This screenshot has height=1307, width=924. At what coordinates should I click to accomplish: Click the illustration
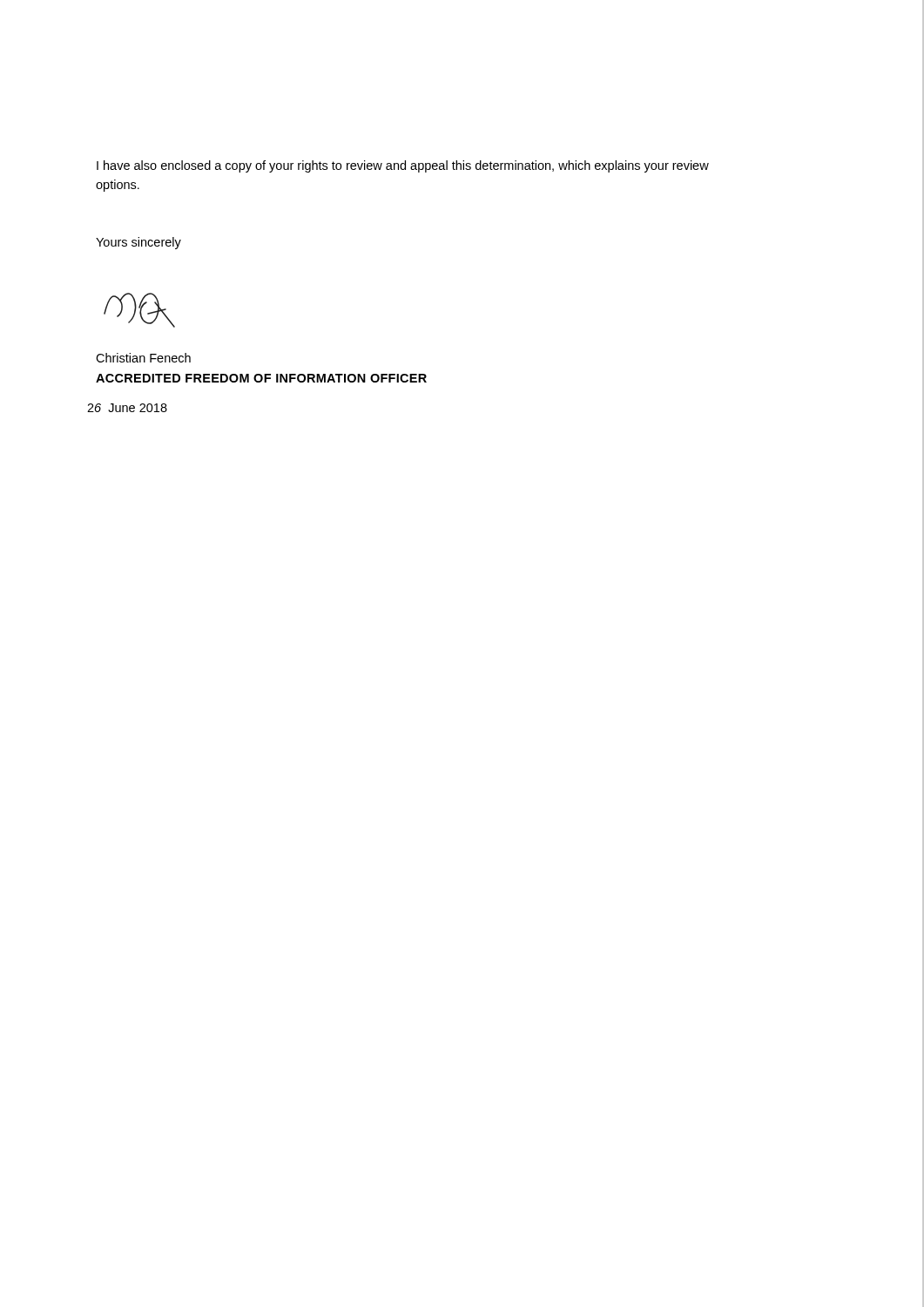(x=165, y=305)
